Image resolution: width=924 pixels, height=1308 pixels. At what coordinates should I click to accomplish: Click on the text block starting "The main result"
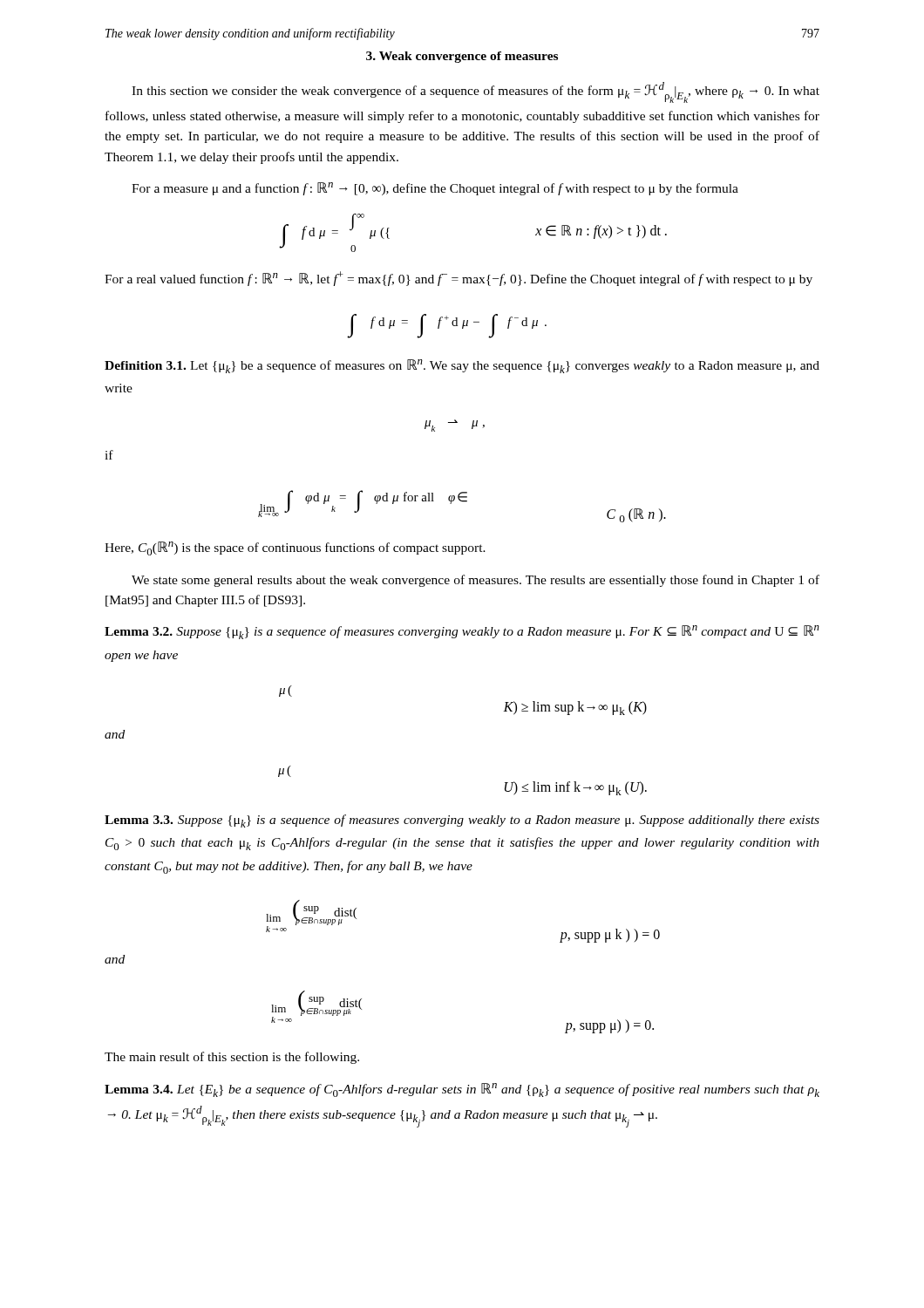[232, 1058]
